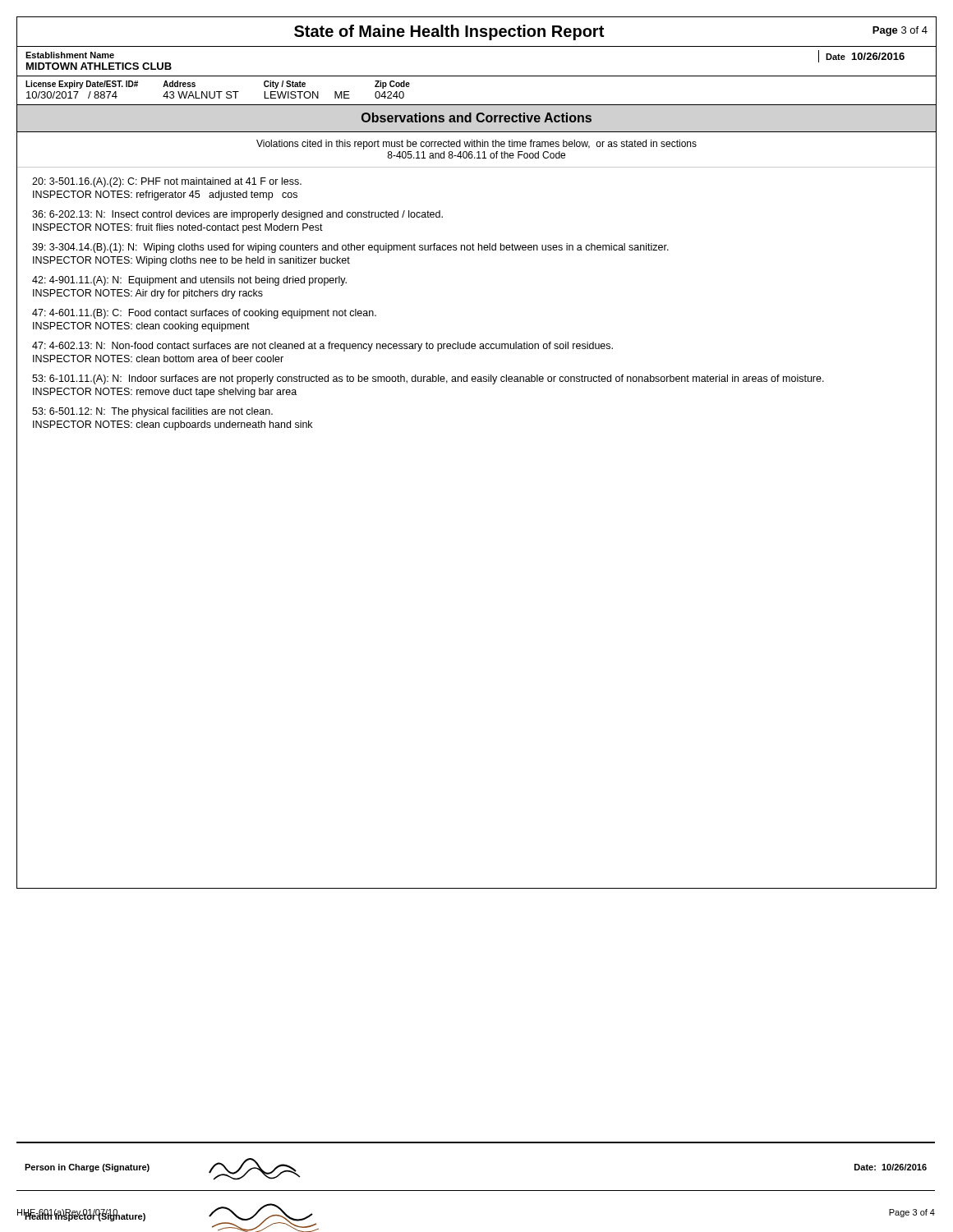The image size is (953, 1232).
Task: Find the element starting "Violations cited in this report must be"
Action: (x=476, y=150)
